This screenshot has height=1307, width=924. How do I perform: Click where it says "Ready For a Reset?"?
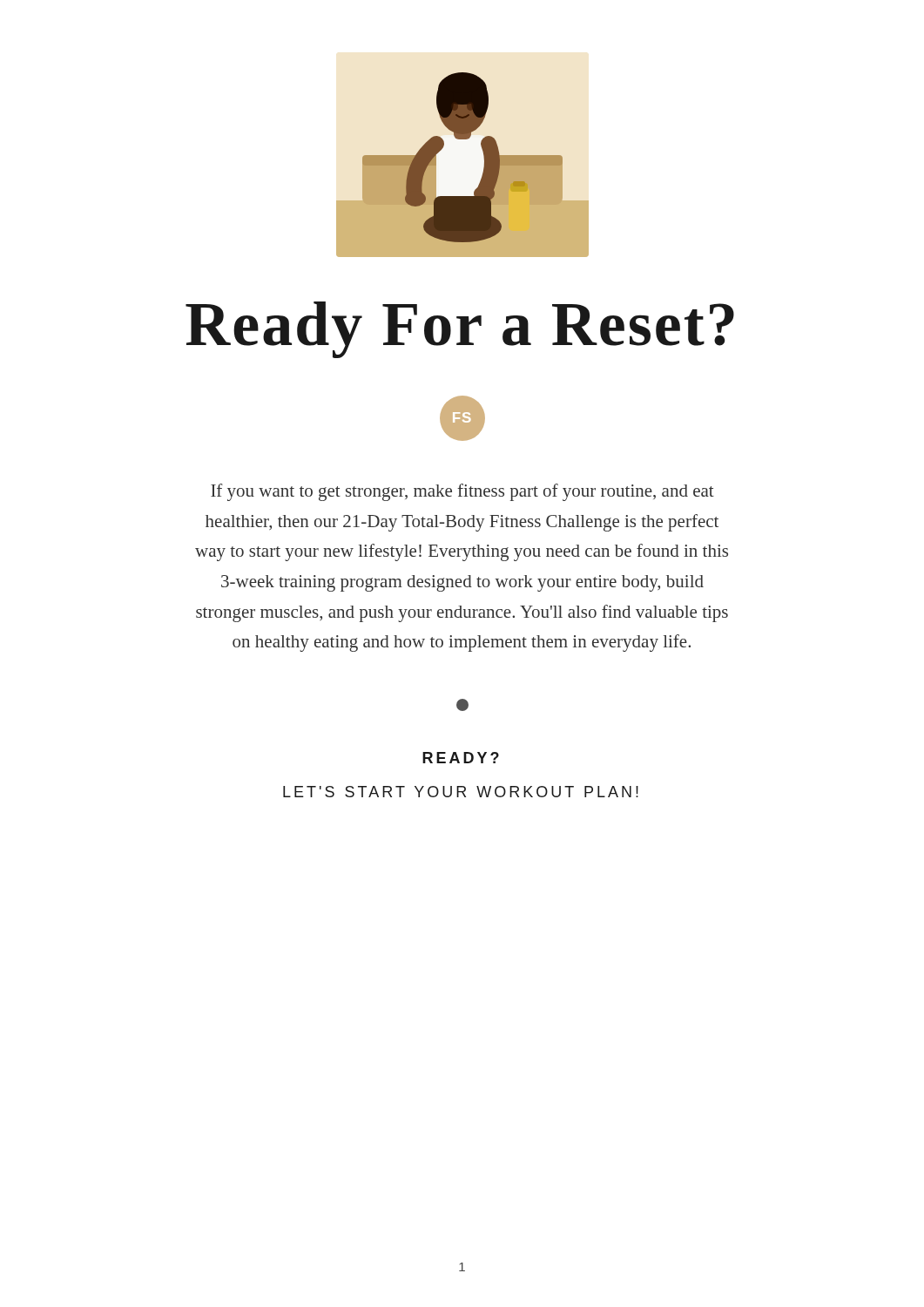(x=462, y=325)
